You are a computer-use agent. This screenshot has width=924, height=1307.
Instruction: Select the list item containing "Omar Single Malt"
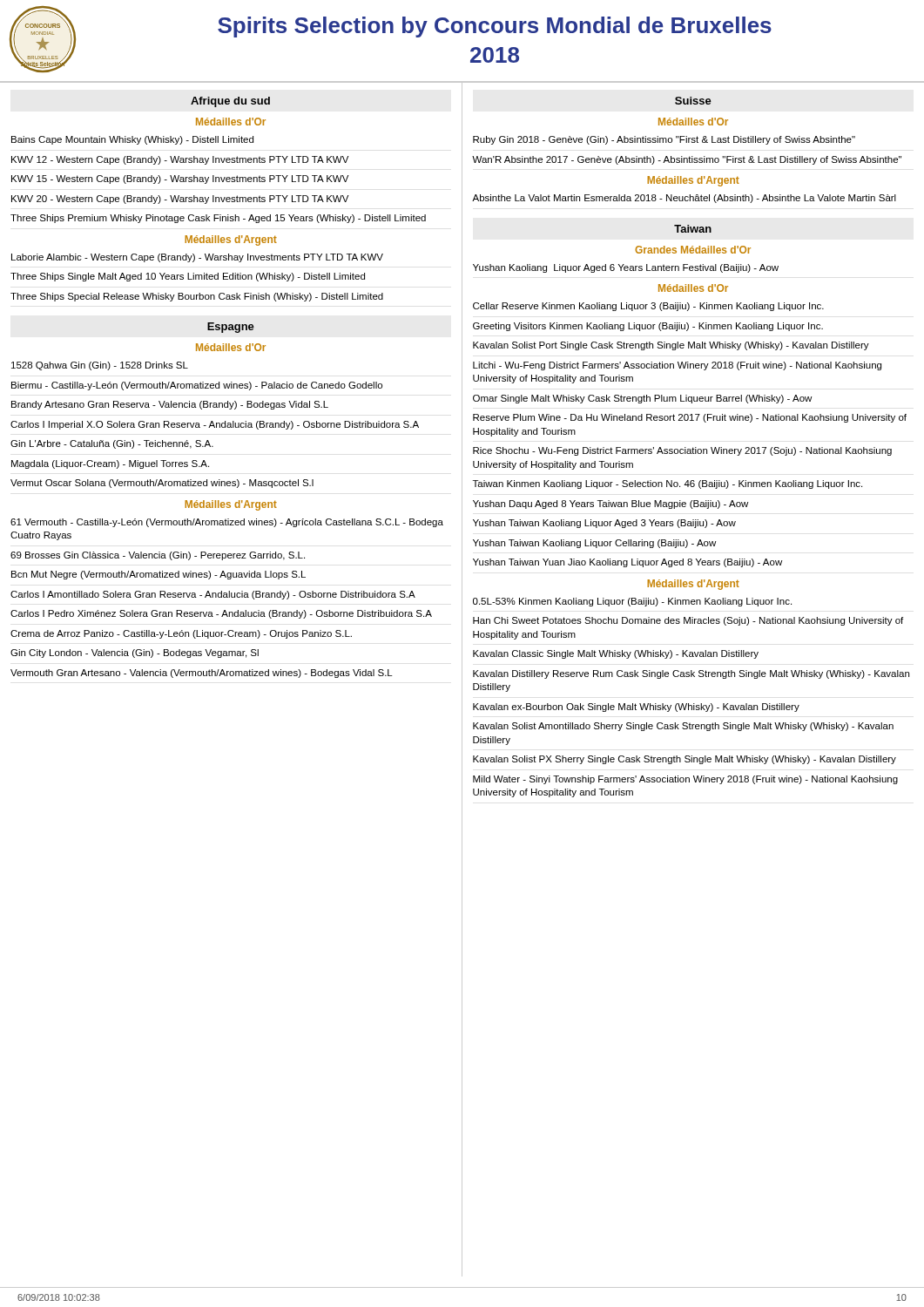[x=642, y=398]
